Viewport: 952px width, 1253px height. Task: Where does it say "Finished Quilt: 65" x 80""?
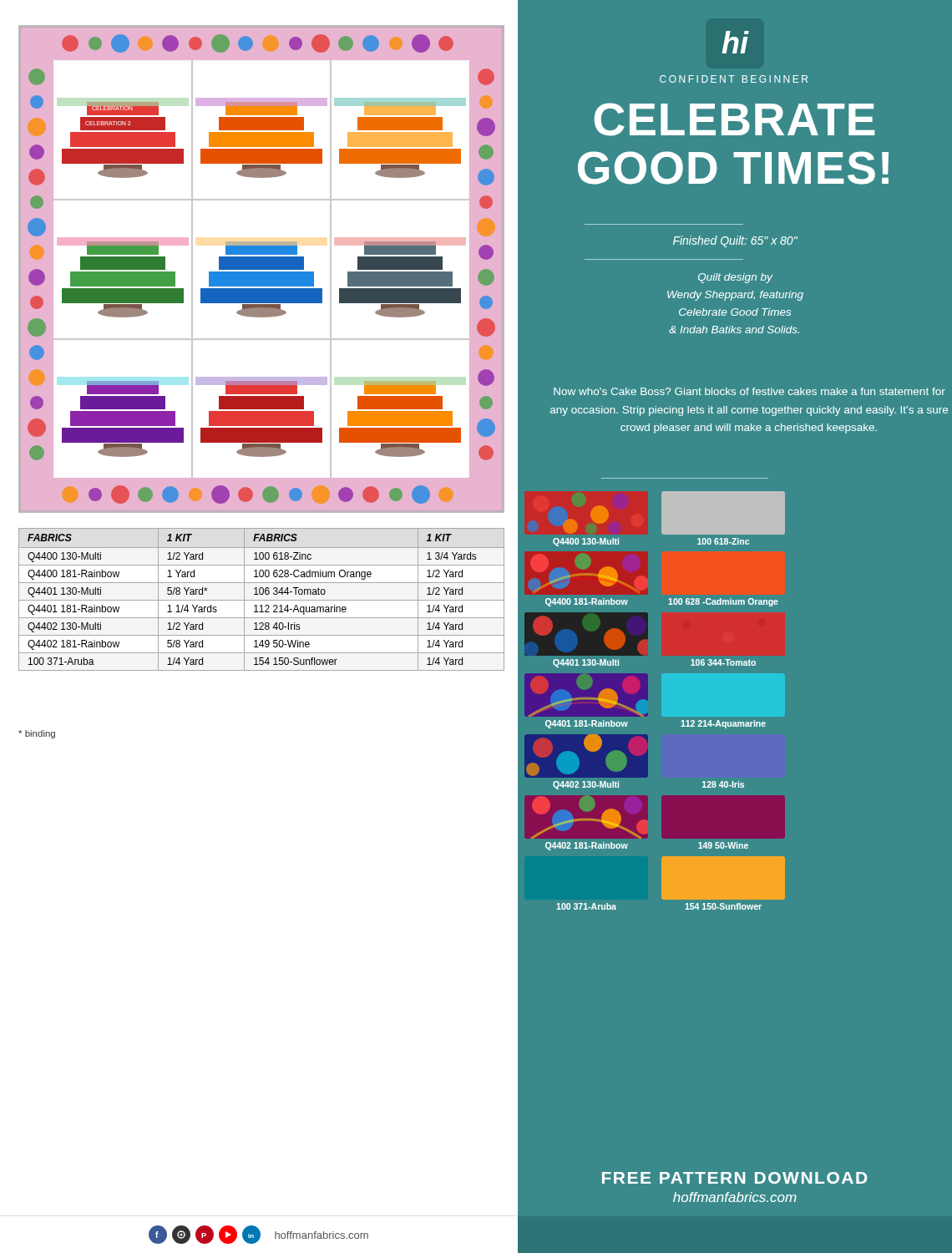point(735,241)
